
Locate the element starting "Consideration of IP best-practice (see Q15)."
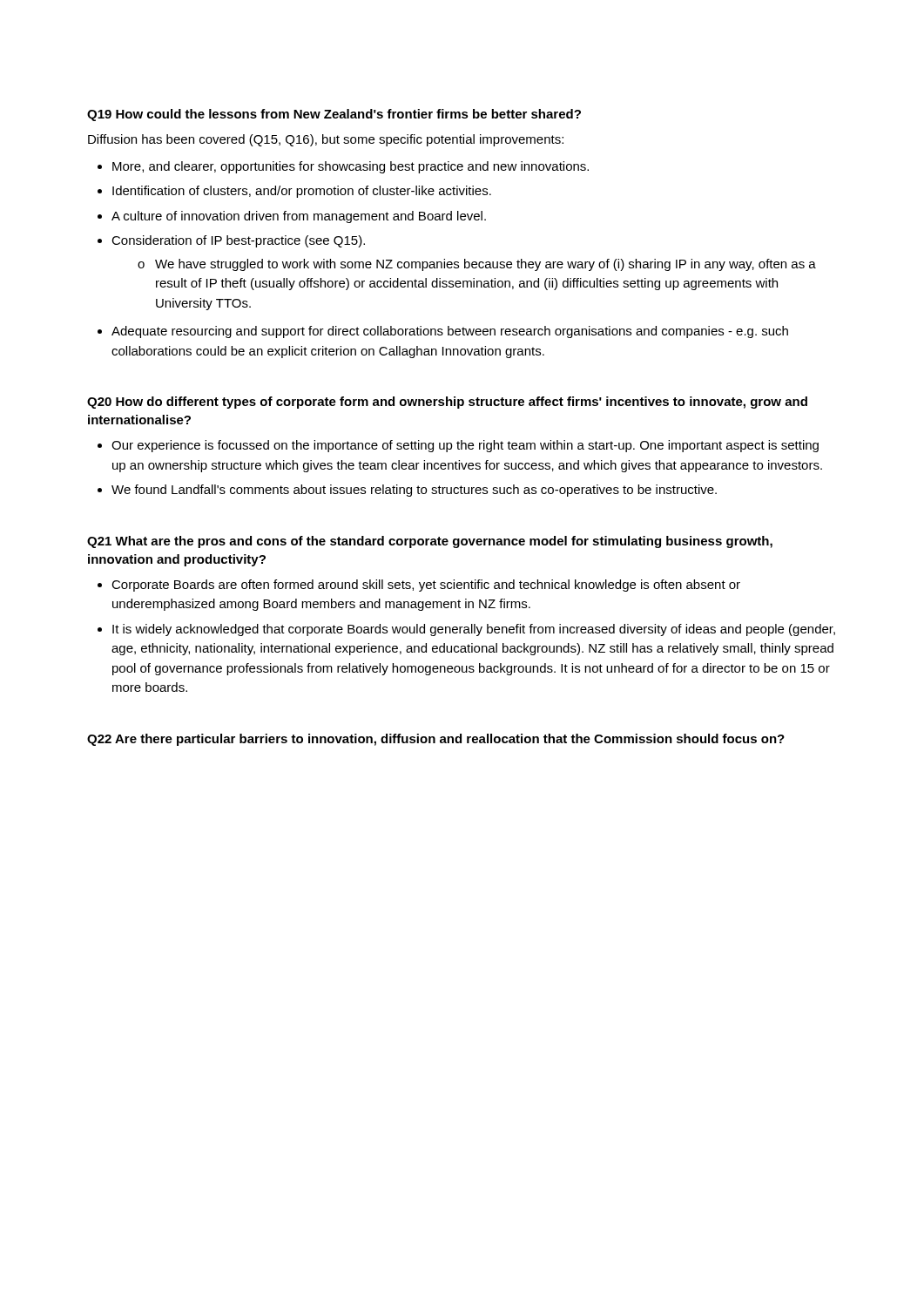(474, 273)
